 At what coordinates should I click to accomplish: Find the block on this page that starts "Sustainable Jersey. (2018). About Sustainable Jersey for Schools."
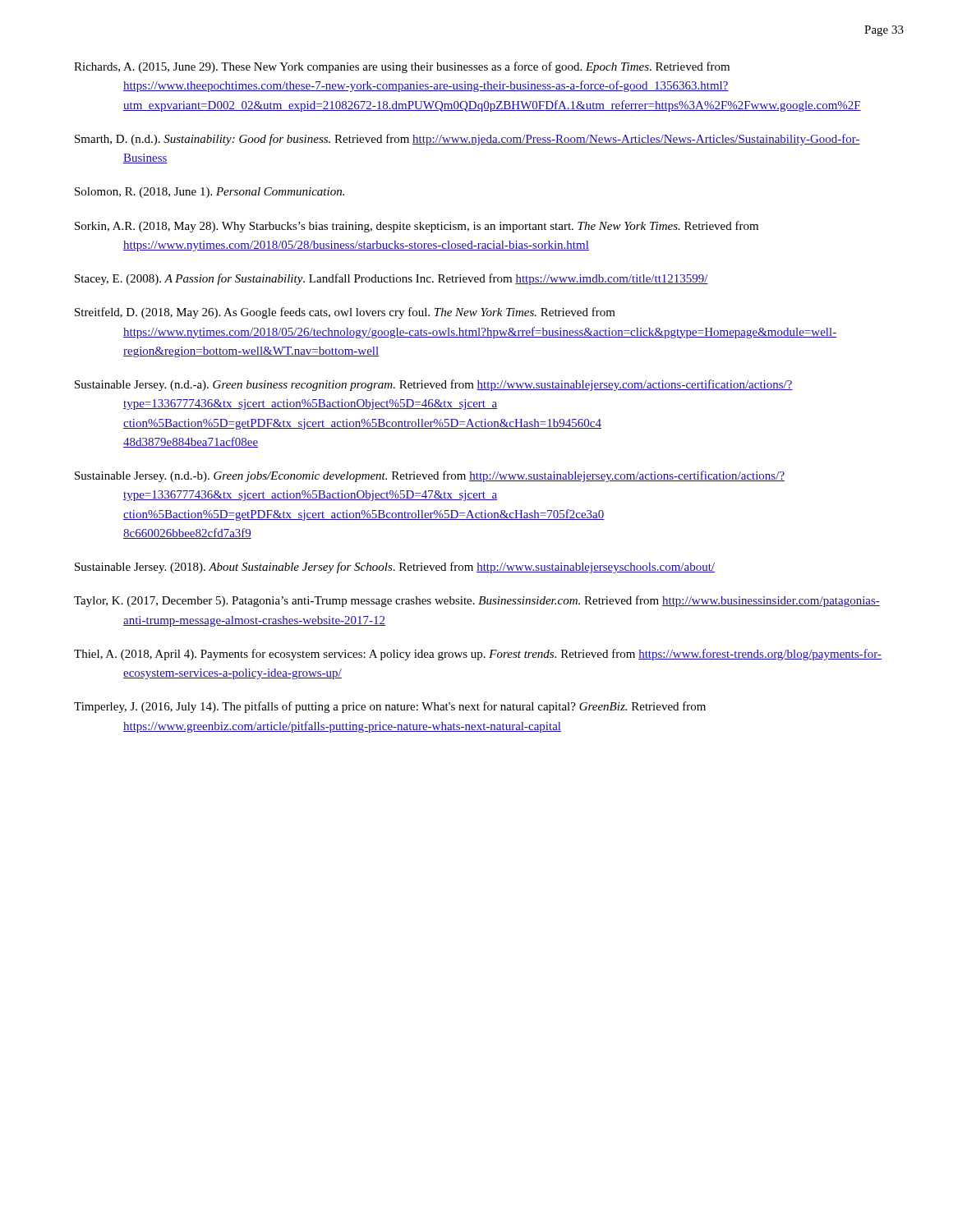click(394, 567)
